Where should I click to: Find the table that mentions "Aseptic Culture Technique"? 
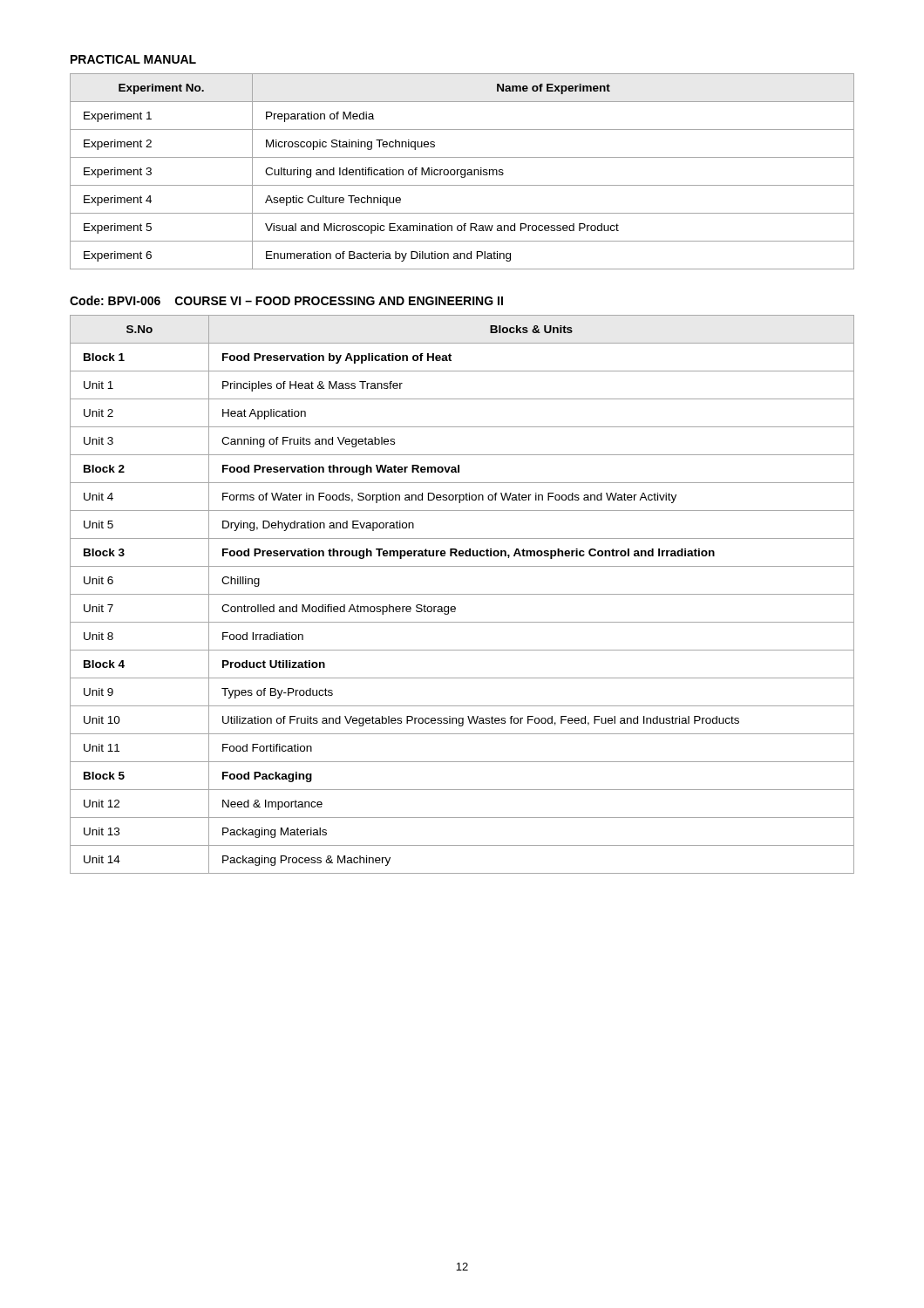pos(462,171)
